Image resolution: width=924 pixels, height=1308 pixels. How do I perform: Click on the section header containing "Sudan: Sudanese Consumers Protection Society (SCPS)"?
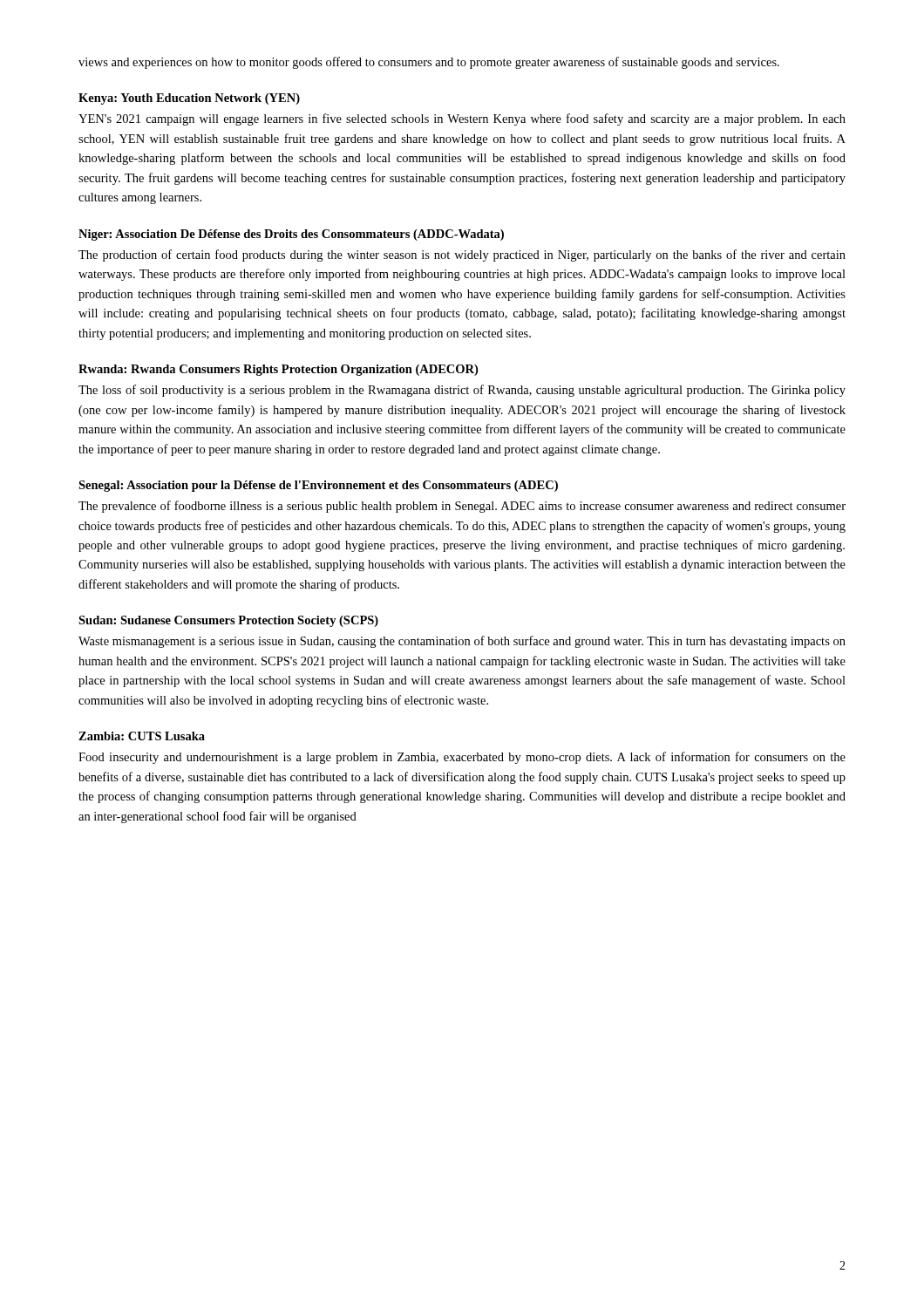[x=228, y=620]
